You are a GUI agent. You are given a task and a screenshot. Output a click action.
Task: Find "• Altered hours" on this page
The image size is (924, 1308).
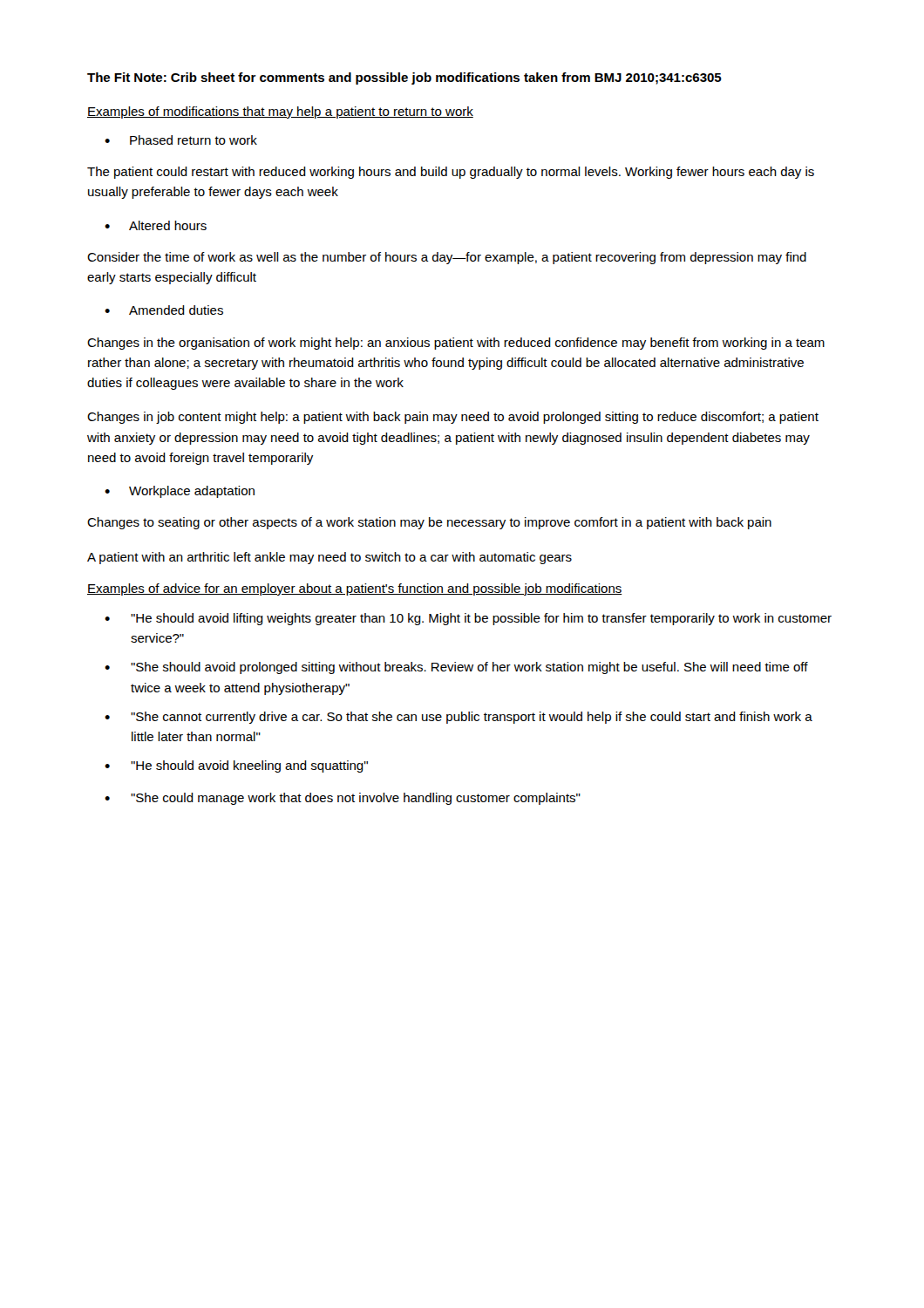(156, 227)
